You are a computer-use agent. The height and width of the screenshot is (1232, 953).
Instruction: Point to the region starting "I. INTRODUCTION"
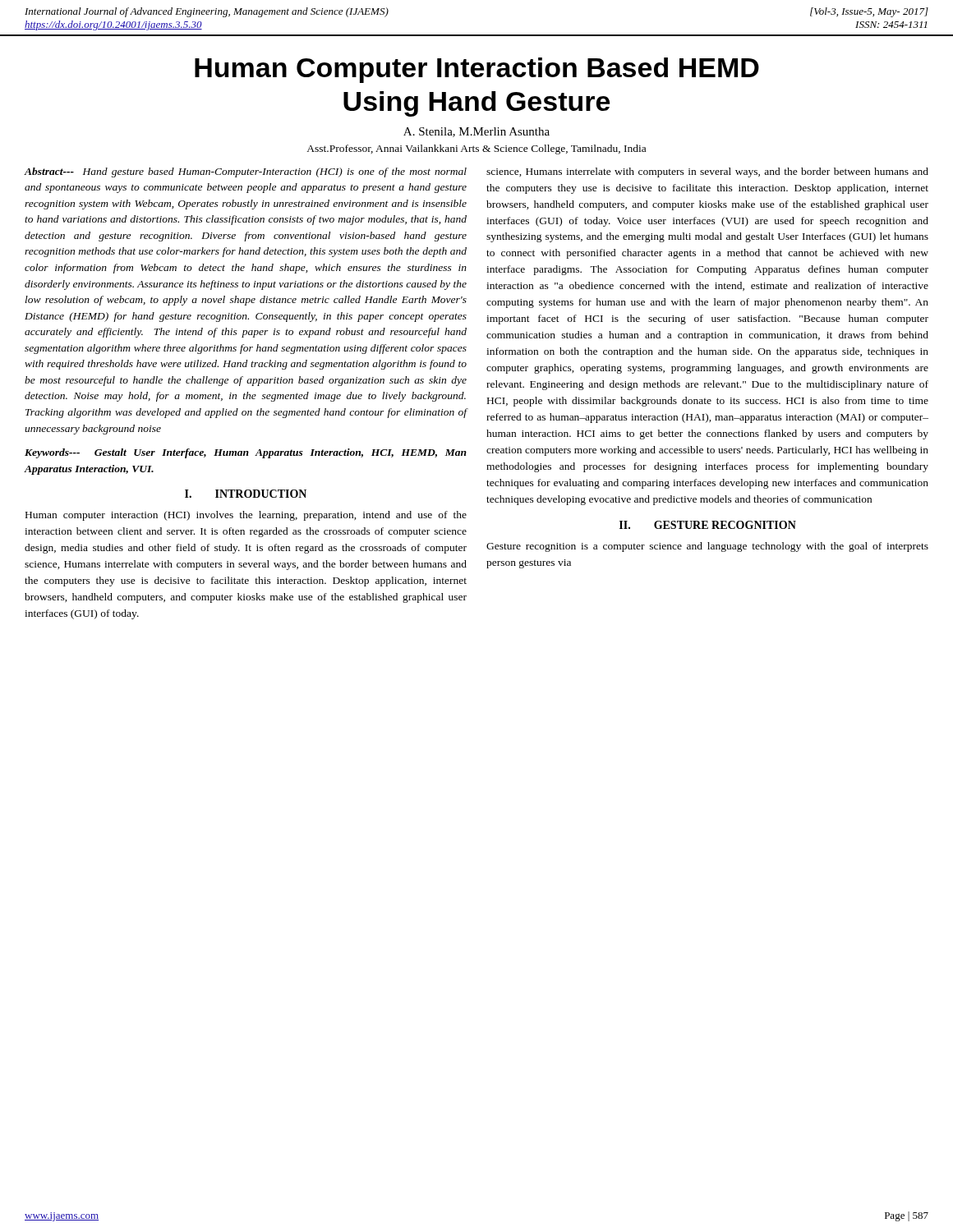246,494
